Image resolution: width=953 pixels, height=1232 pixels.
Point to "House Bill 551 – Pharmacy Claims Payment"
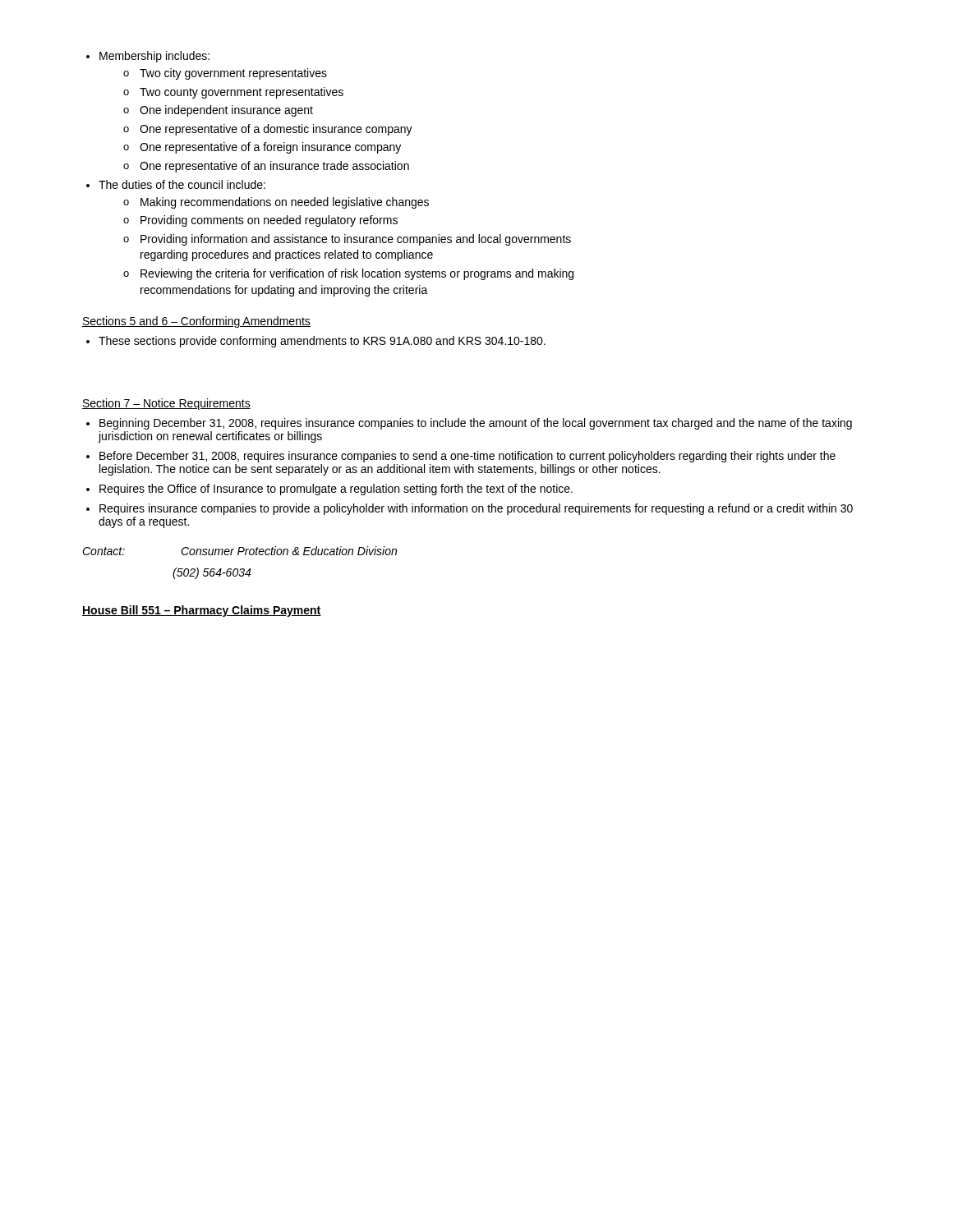pyautogui.click(x=201, y=610)
